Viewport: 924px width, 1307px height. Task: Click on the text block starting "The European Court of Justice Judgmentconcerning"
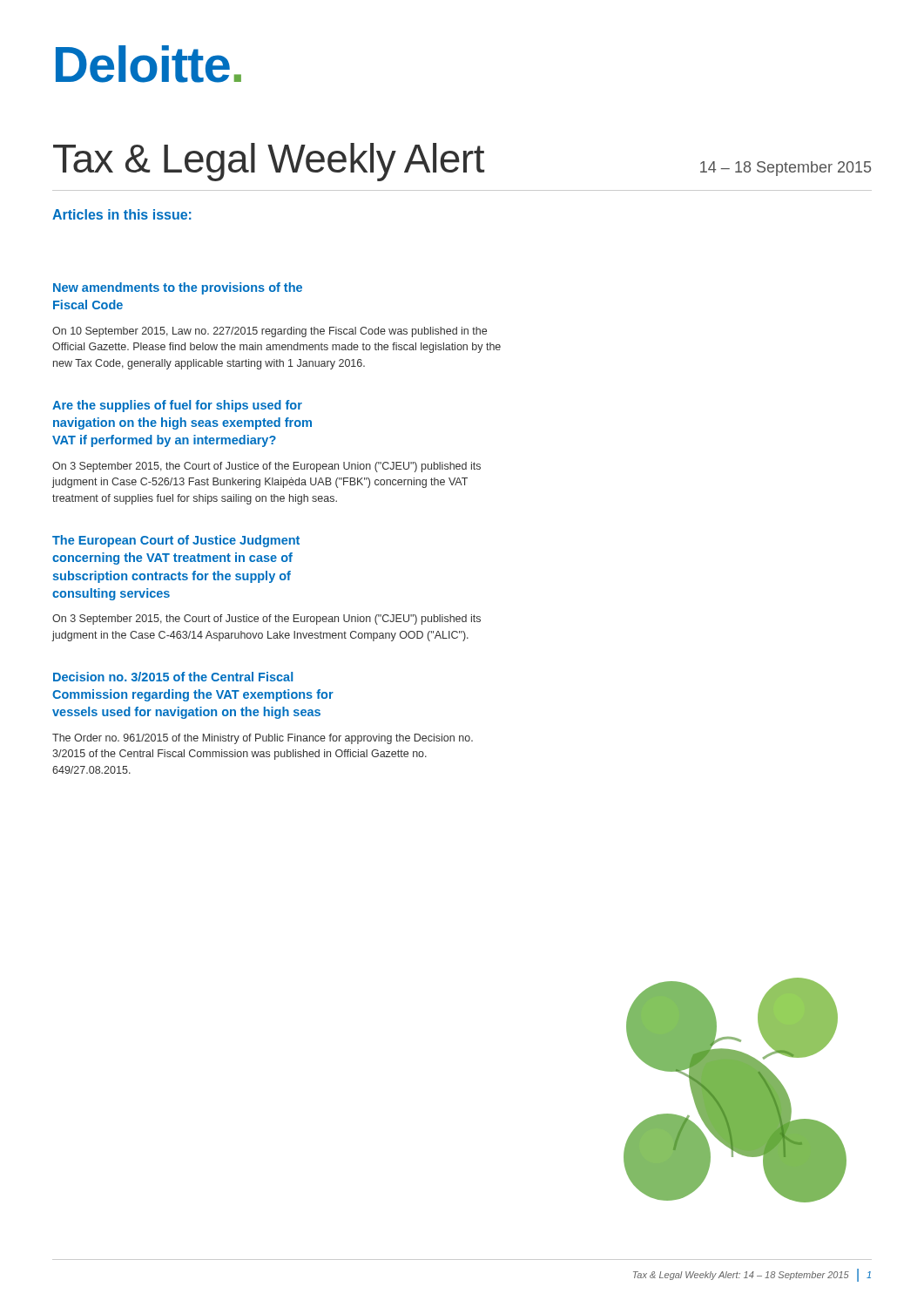[176, 567]
